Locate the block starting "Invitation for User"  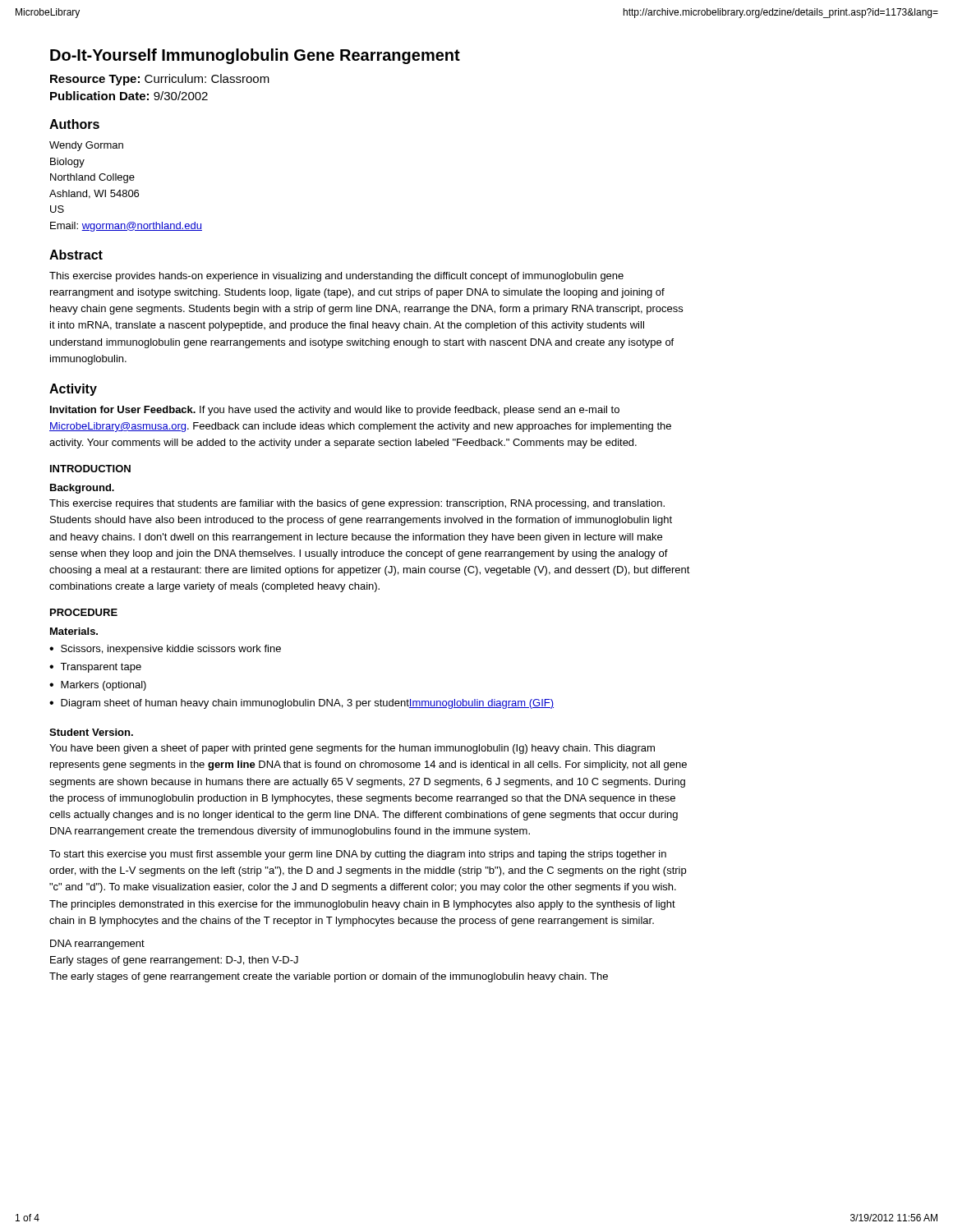pyautogui.click(x=360, y=426)
